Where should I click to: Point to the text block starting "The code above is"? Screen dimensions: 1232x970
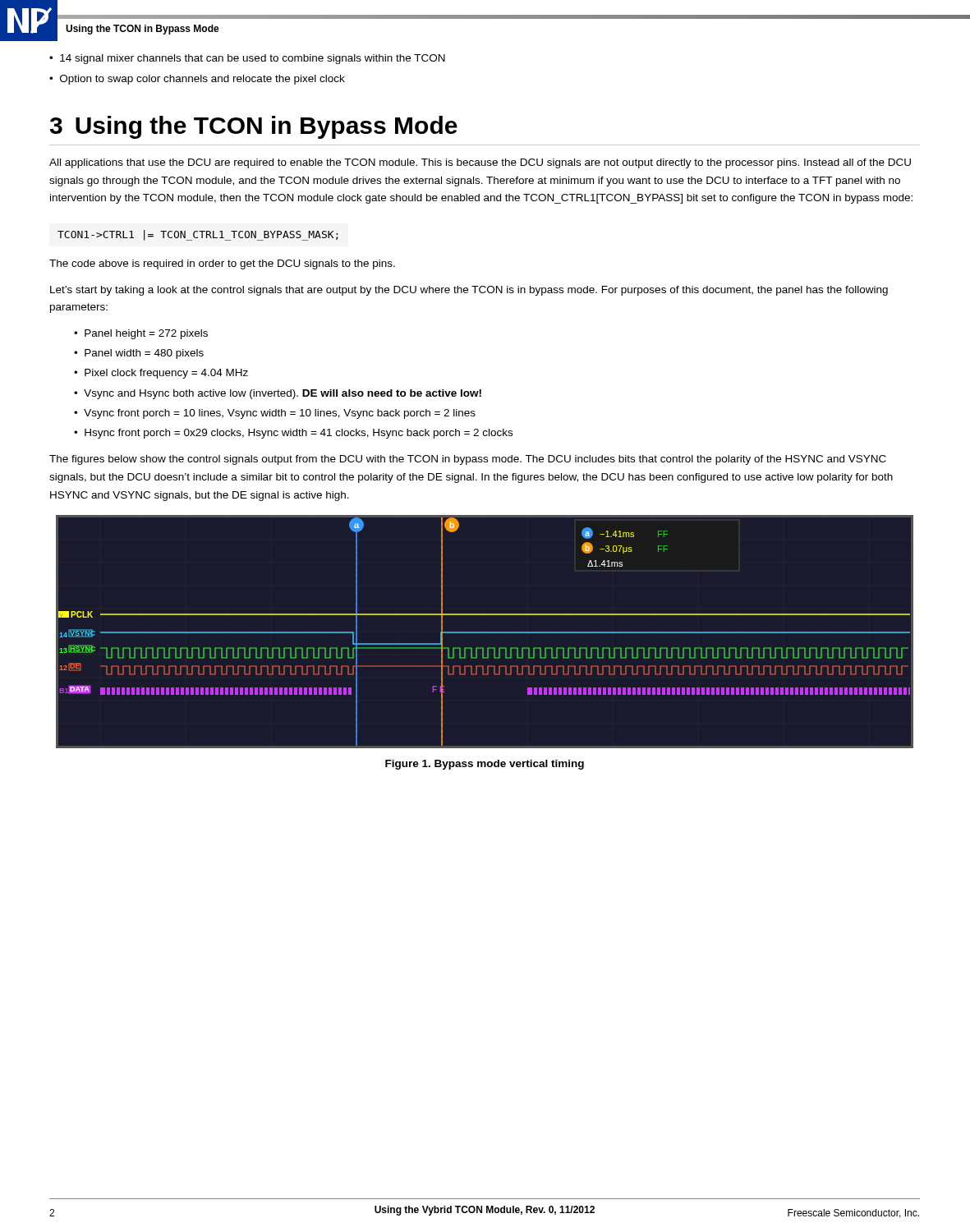pyautogui.click(x=222, y=263)
